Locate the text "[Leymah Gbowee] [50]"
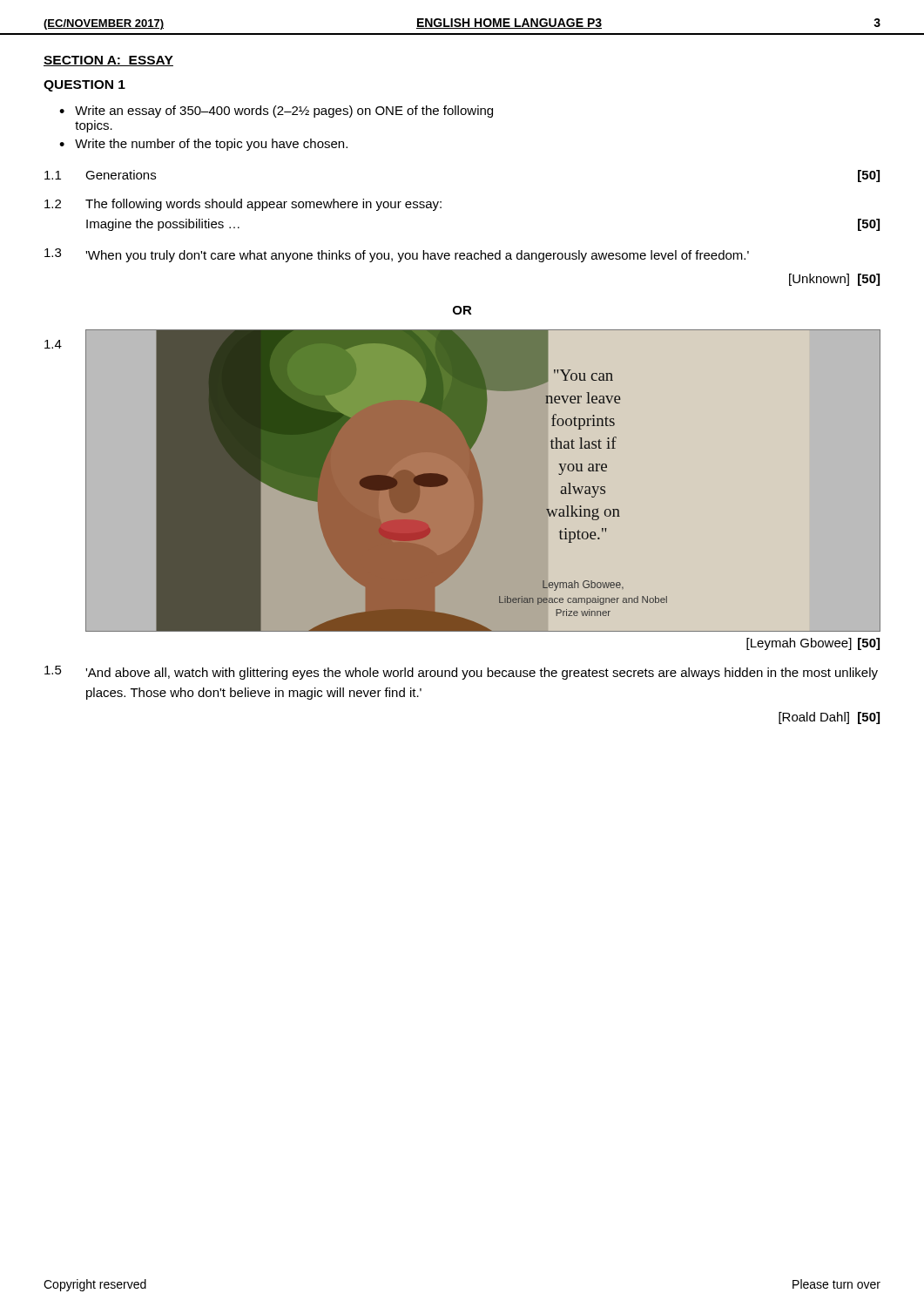 pyautogui.click(x=813, y=643)
